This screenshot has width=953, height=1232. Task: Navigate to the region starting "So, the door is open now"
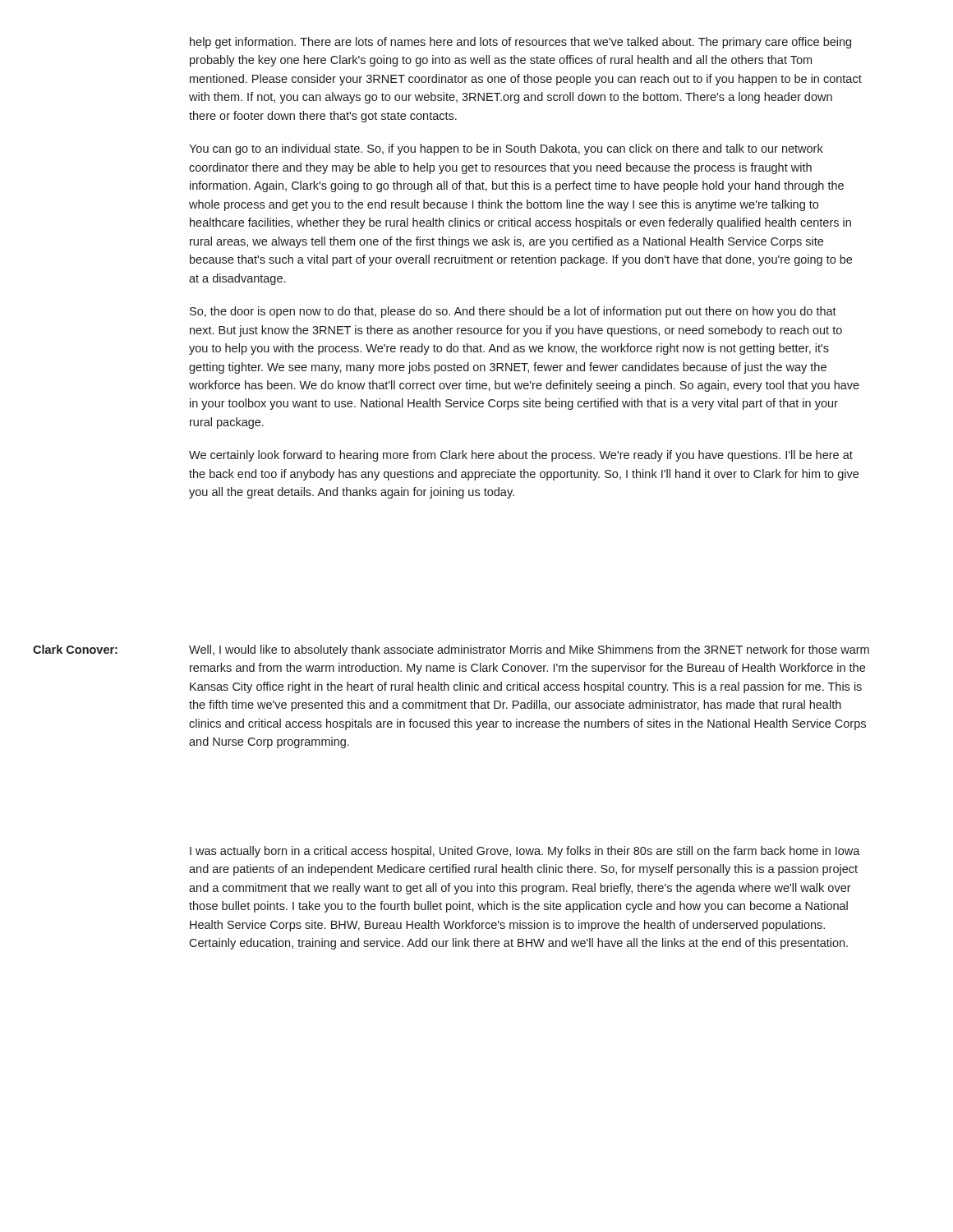tap(524, 367)
